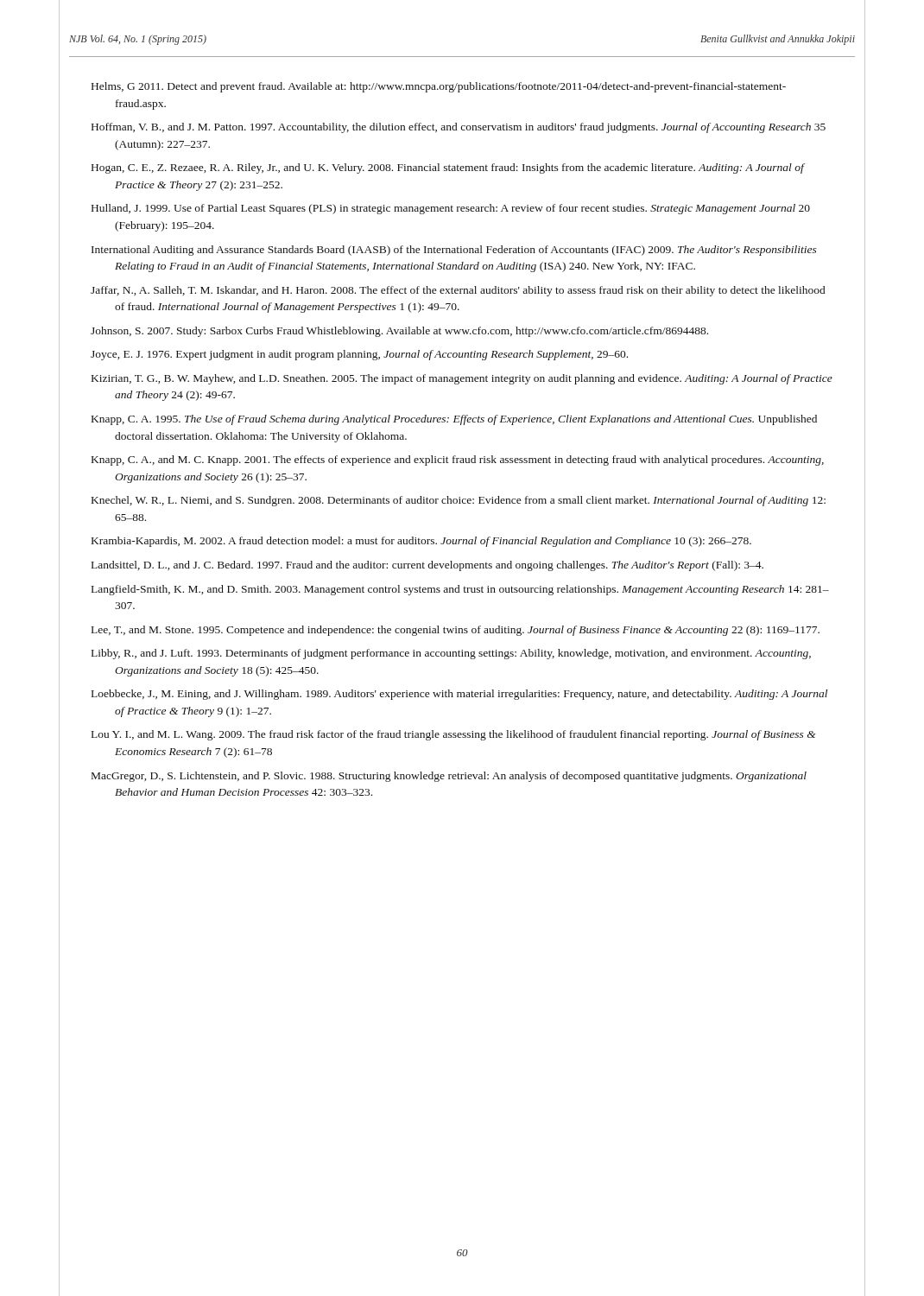Image resolution: width=924 pixels, height=1296 pixels.
Task: Point to the block starting "Knapp, C. A.,"
Action: pyautogui.click(x=457, y=468)
